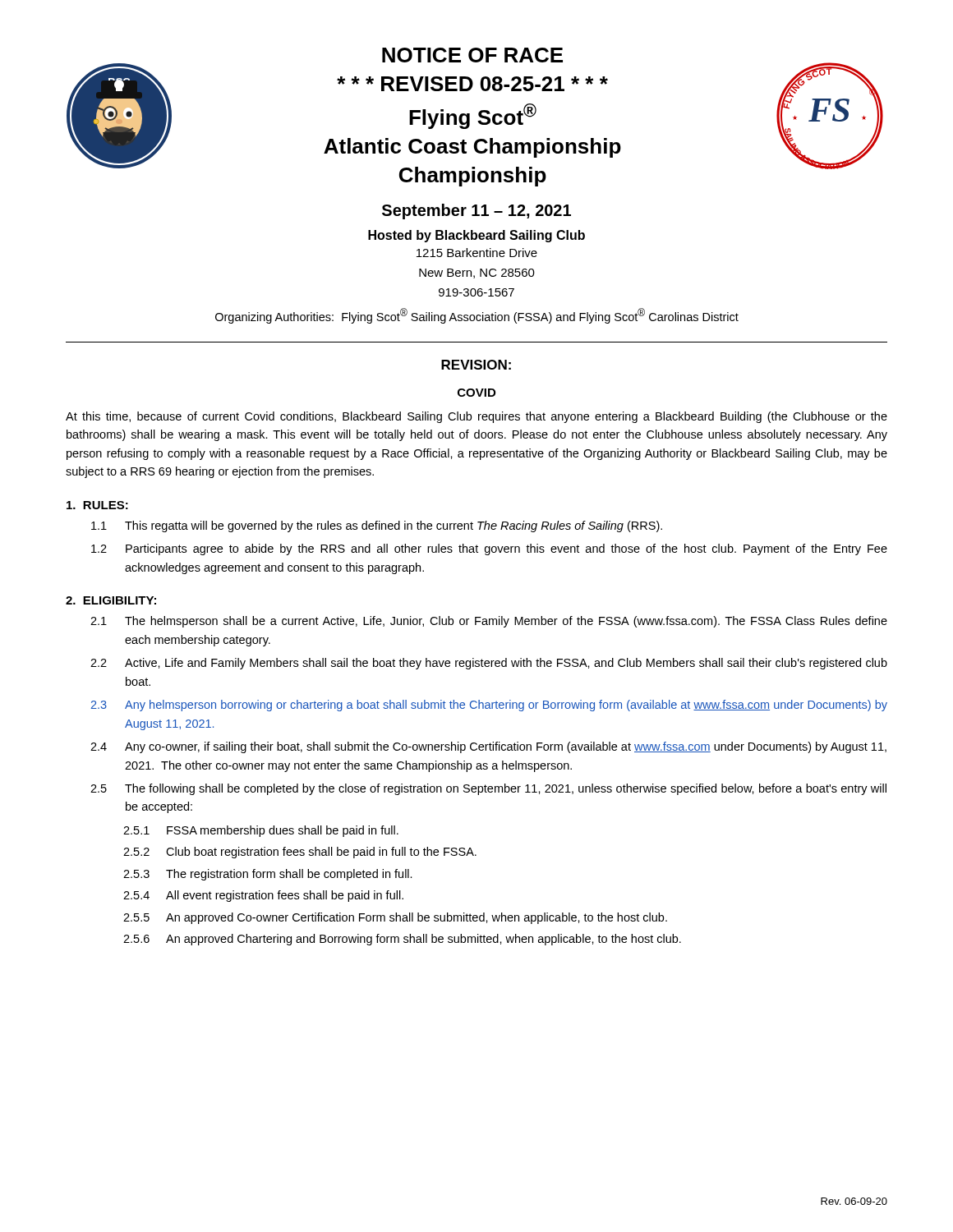The height and width of the screenshot is (1232, 953).
Task: Click on the title with the text "NOTICE OF RACE * * *"
Action: coord(472,115)
